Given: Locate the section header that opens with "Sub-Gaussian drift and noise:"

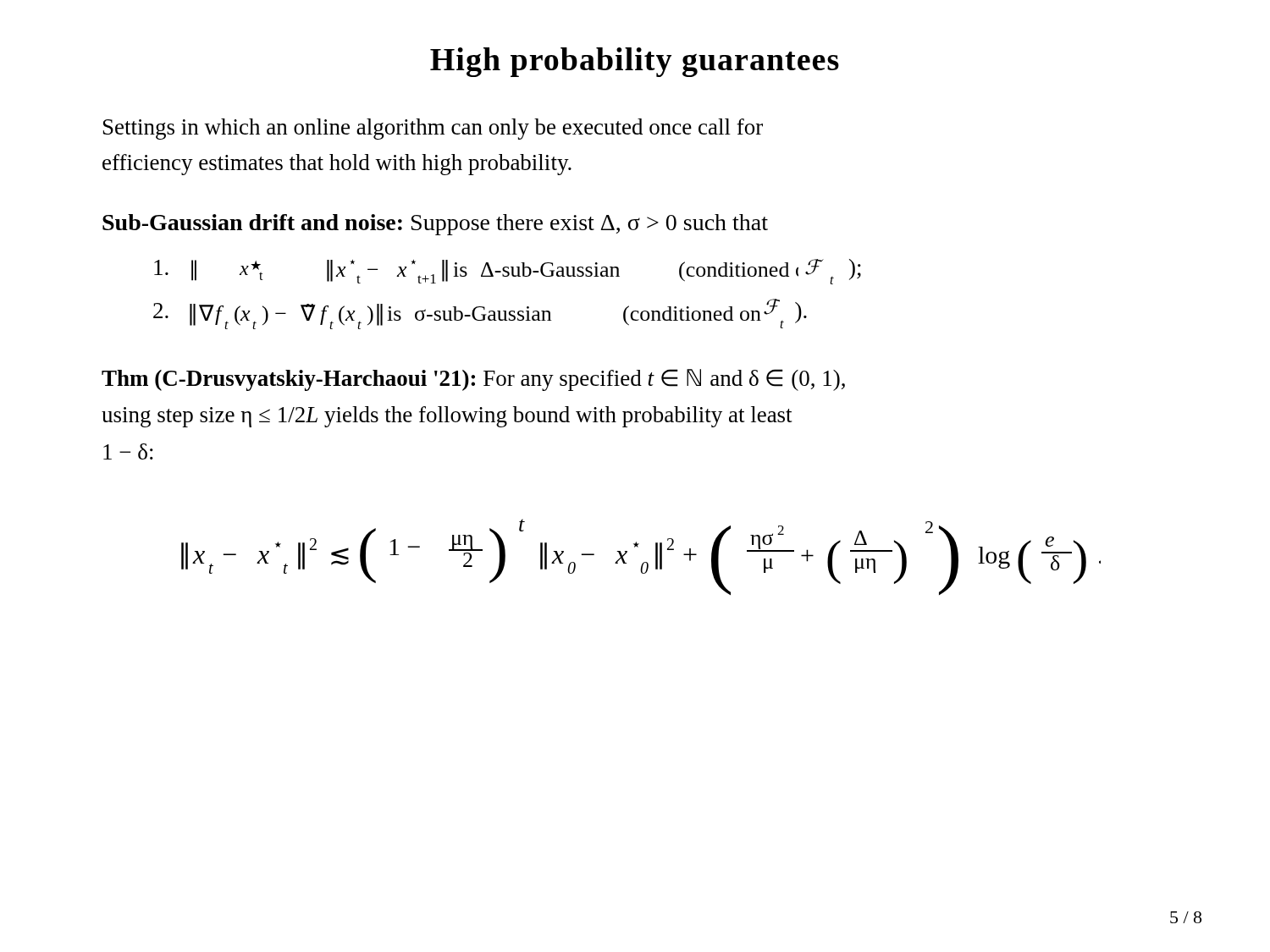Looking at the screenshot, I should tap(435, 222).
